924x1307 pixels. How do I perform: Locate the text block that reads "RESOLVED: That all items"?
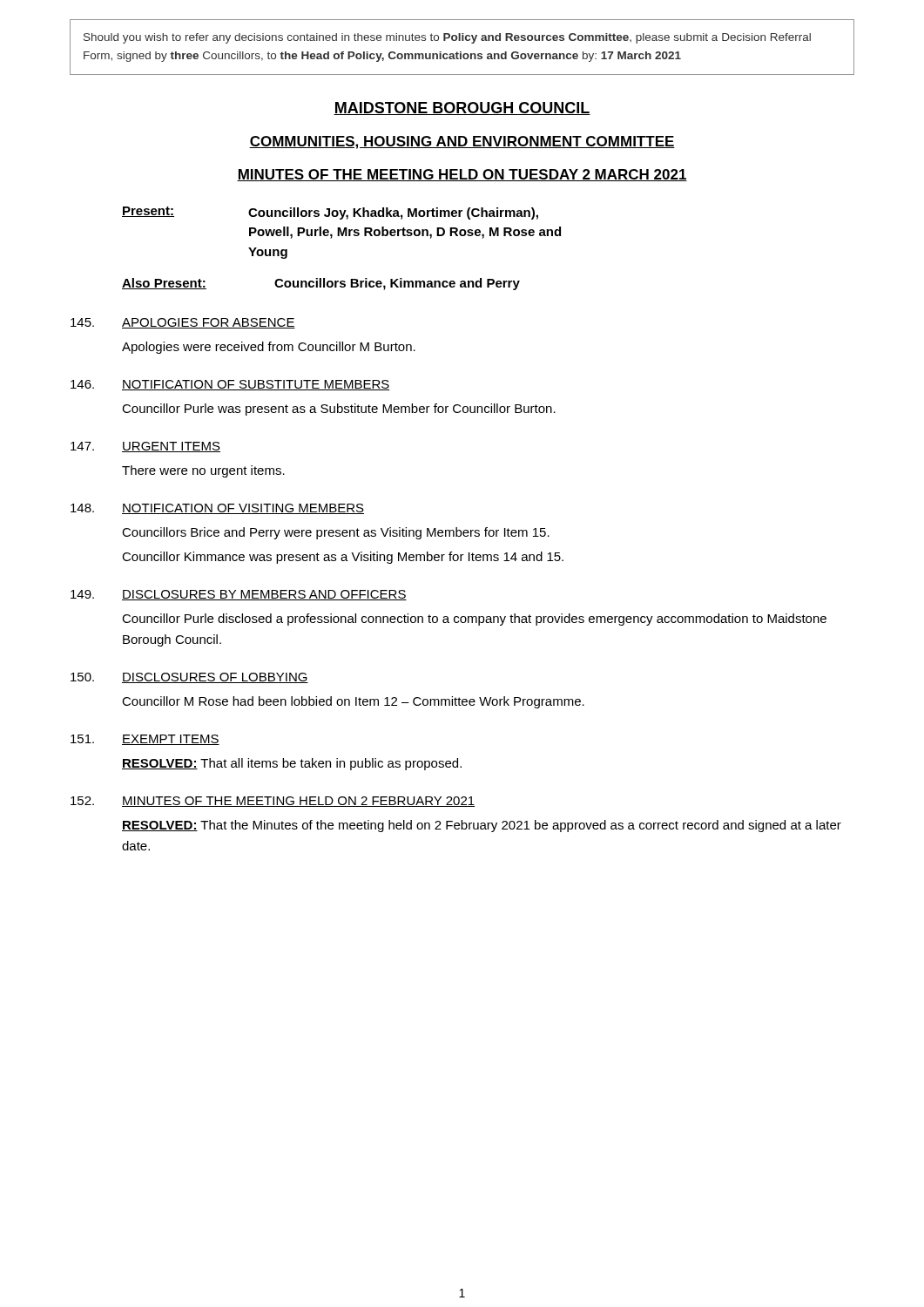pyautogui.click(x=292, y=763)
